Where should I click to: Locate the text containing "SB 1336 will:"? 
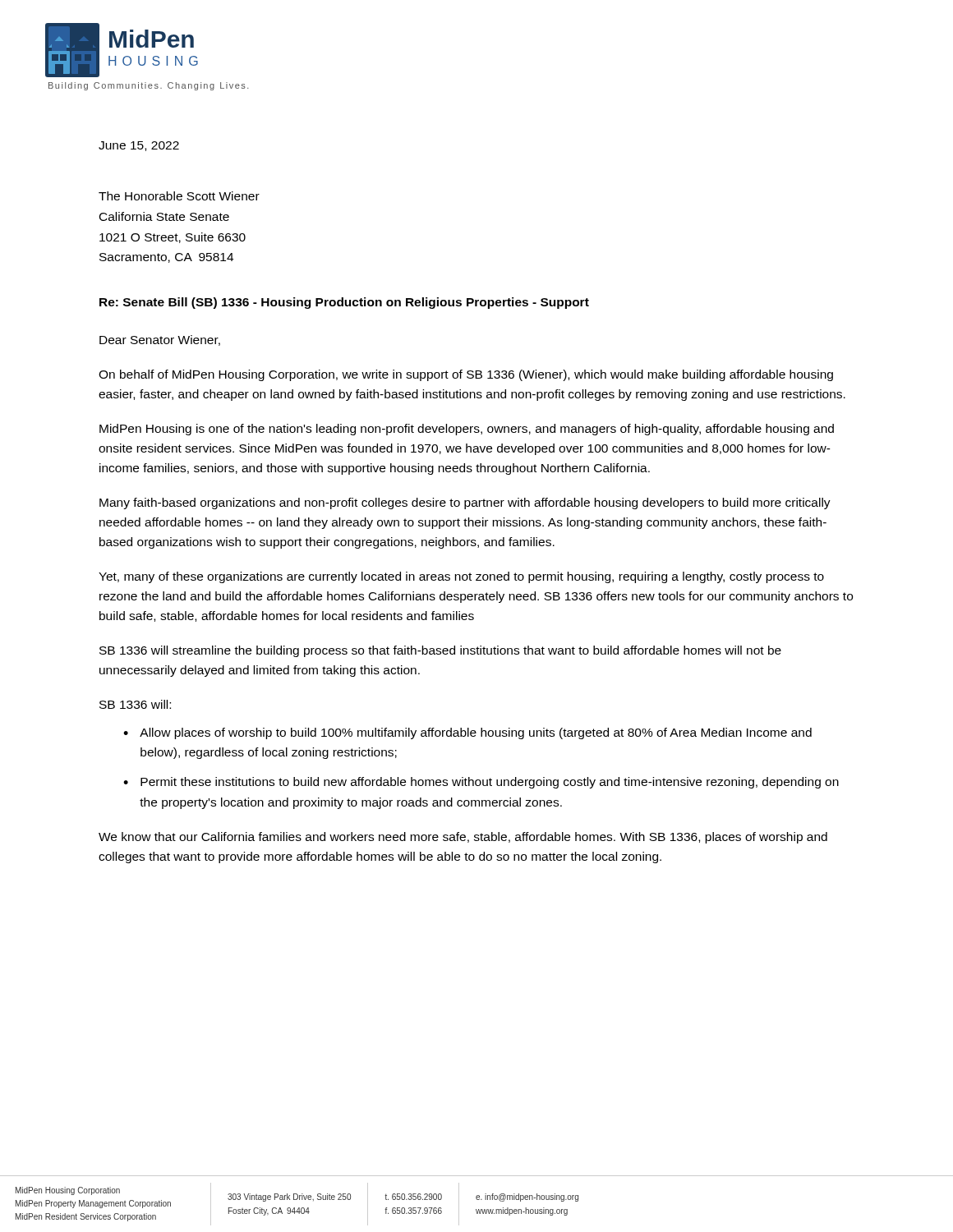tap(135, 705)
